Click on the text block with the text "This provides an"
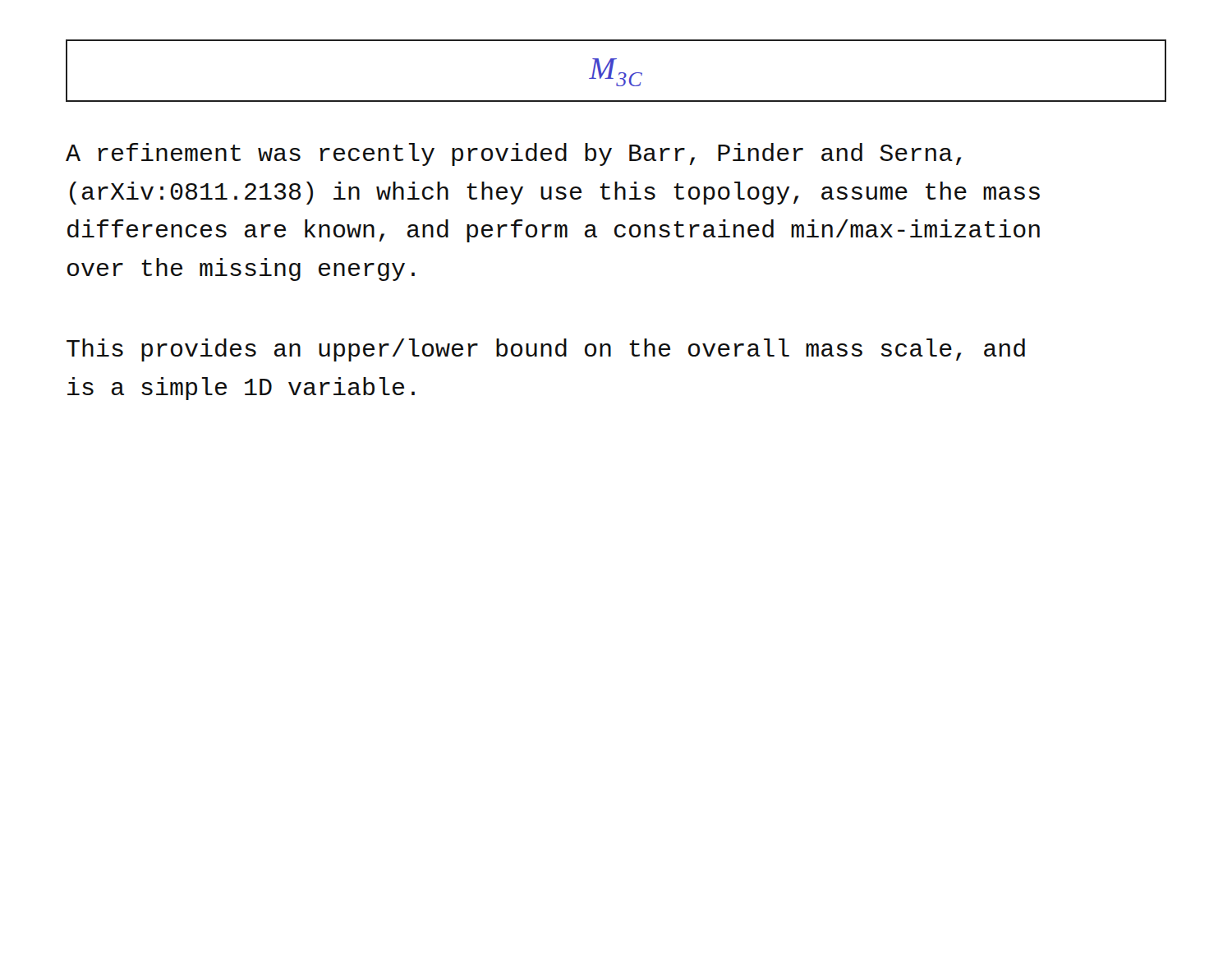1232x953 pixels. pos(546,369)
